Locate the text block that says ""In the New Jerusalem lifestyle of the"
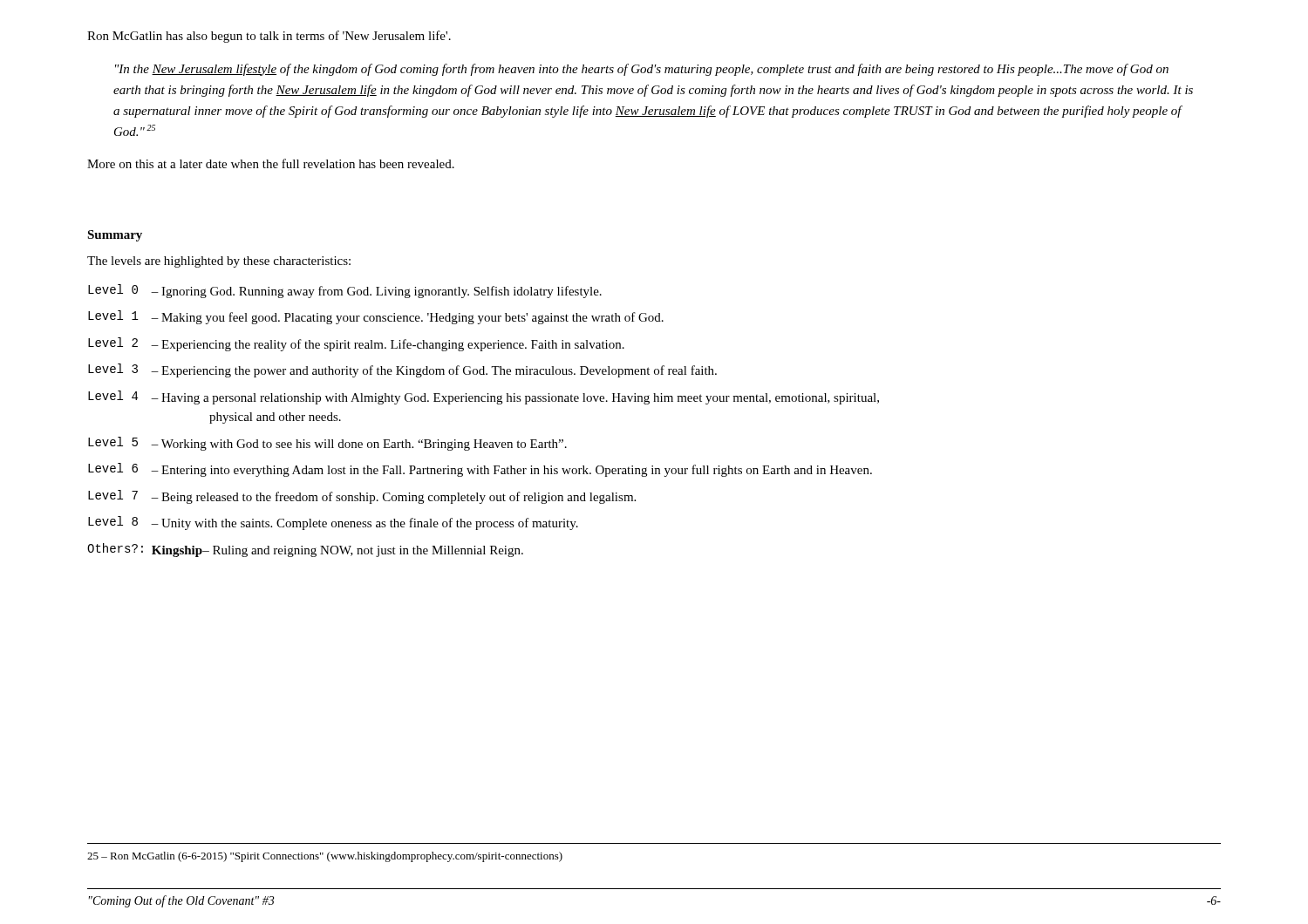 point(653,100)
